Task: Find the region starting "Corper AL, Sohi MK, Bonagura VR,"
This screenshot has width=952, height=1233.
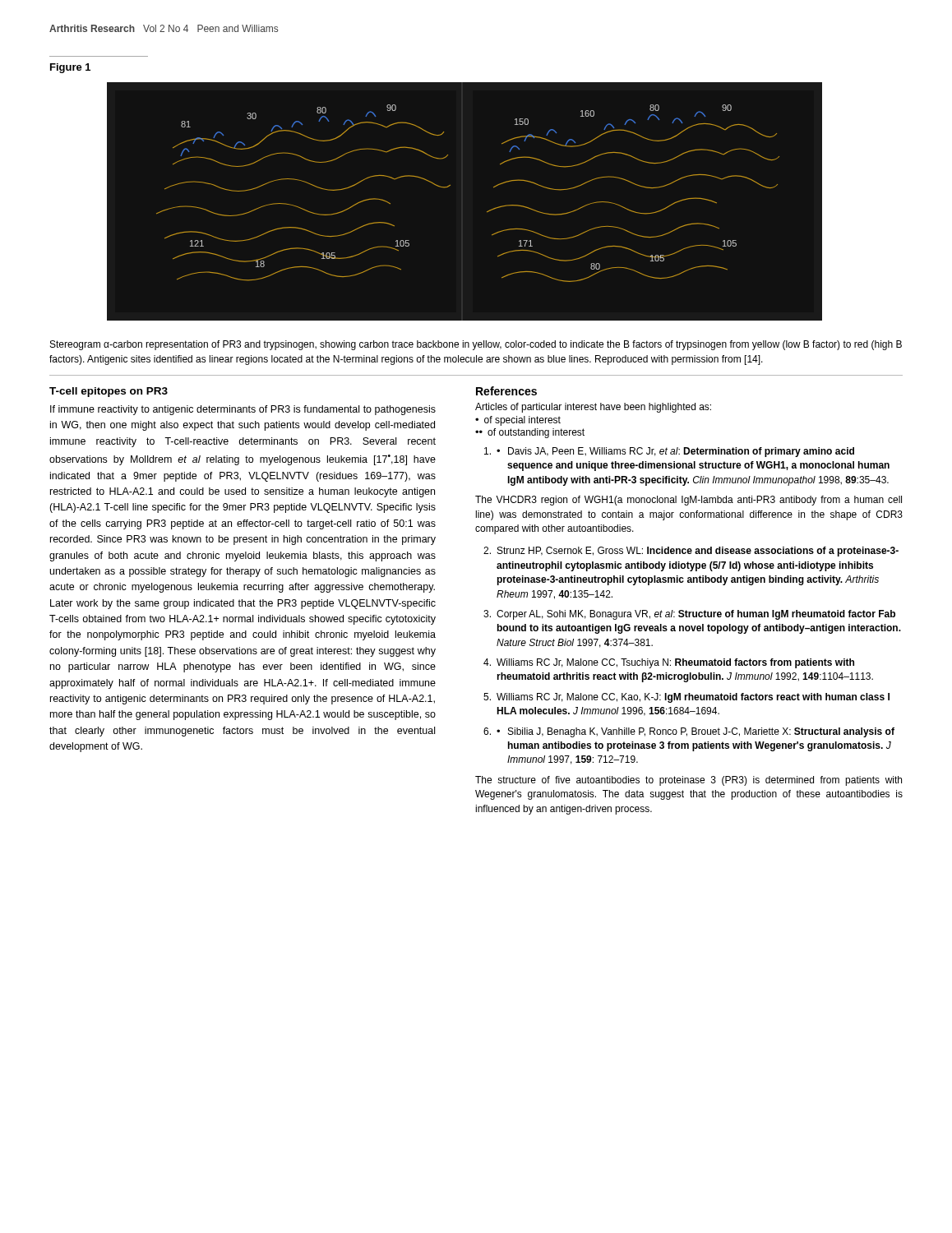Action: (x=689, y=629)
